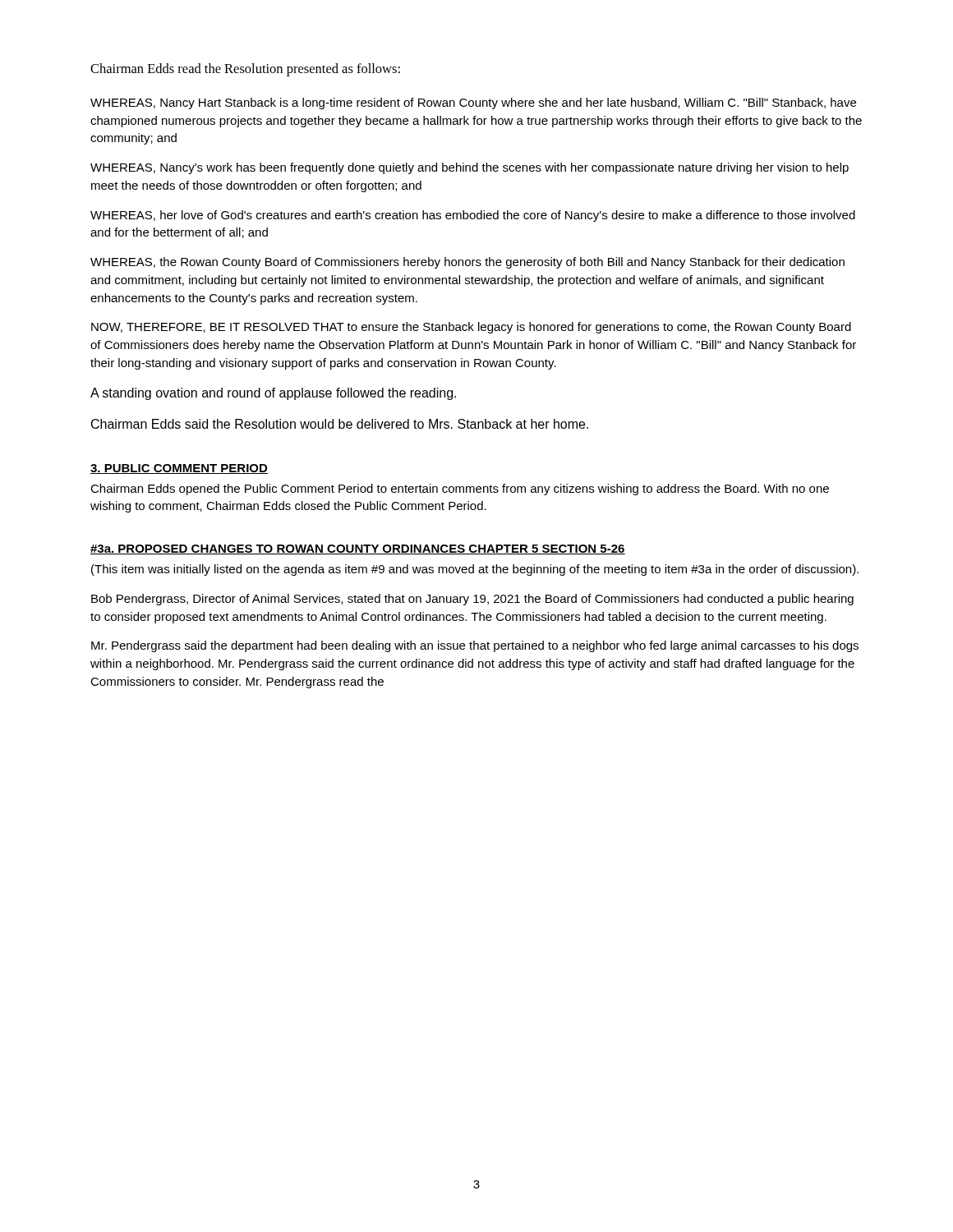Select the region starting "(This item was"
This screenshot has width=953, height=1232.
click(476, 569)
